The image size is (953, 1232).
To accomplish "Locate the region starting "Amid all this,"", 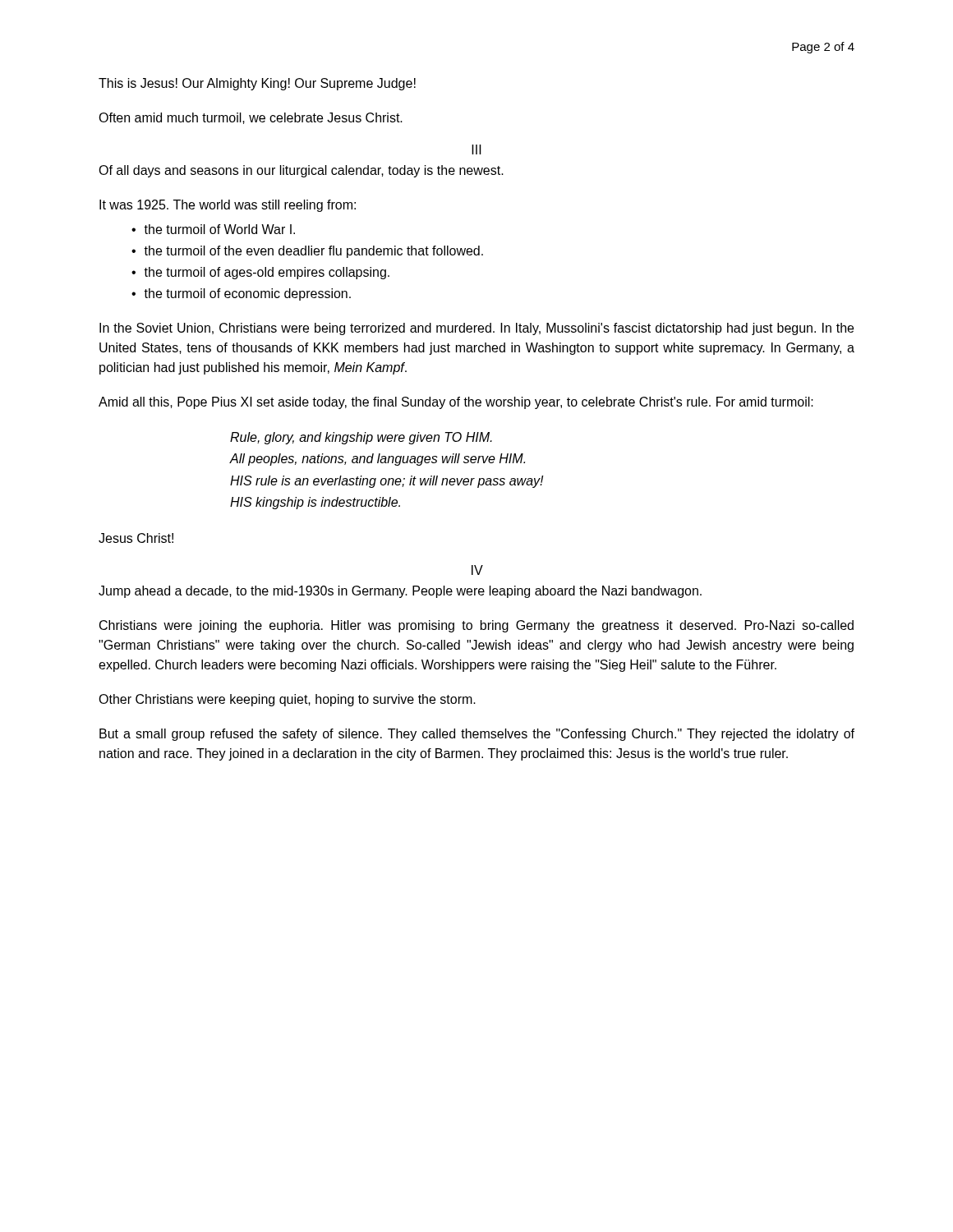I will click(x=456, y=402).
